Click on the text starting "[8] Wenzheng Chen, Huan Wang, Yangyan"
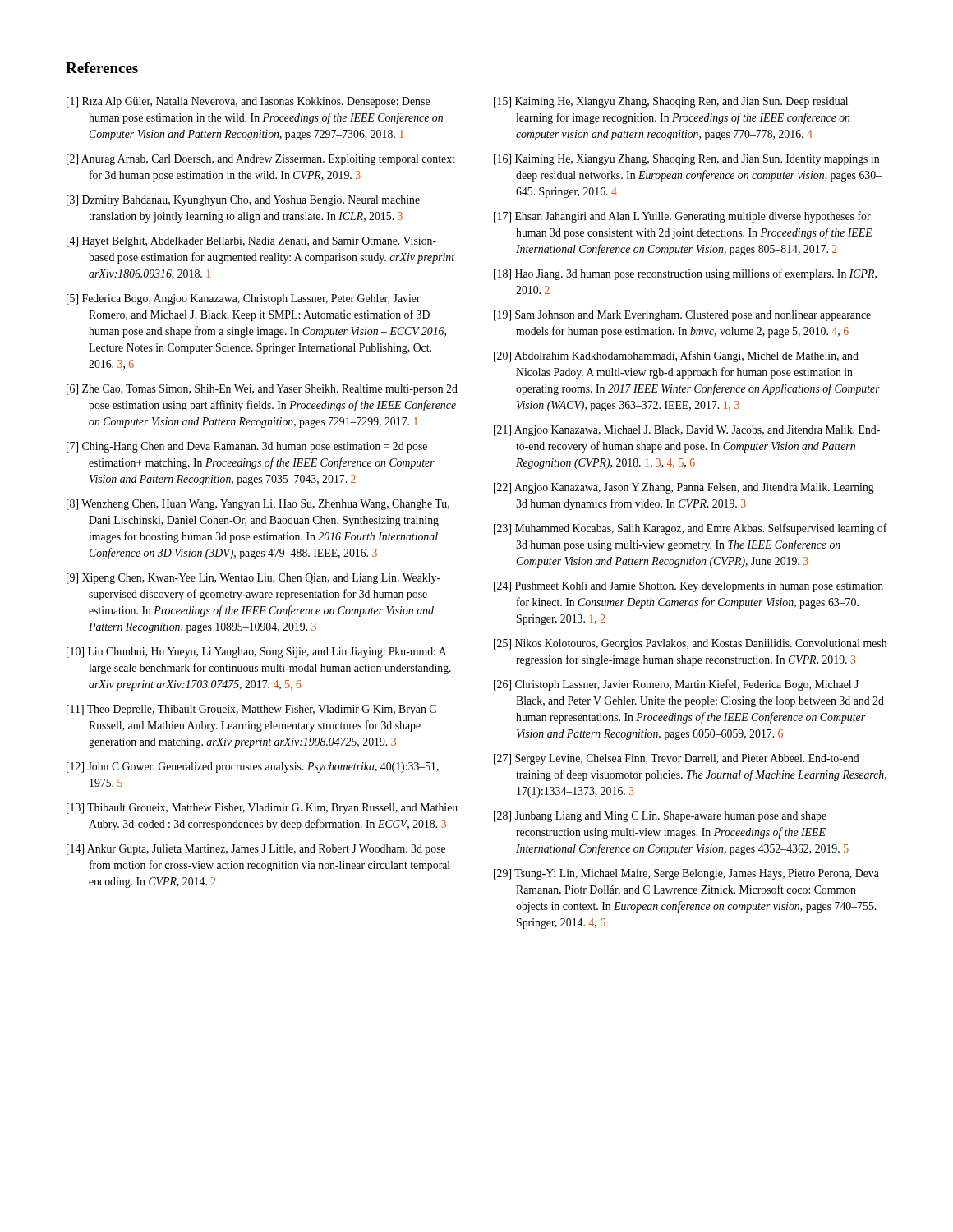This screenshot has width=953, height=1232. 258,529
